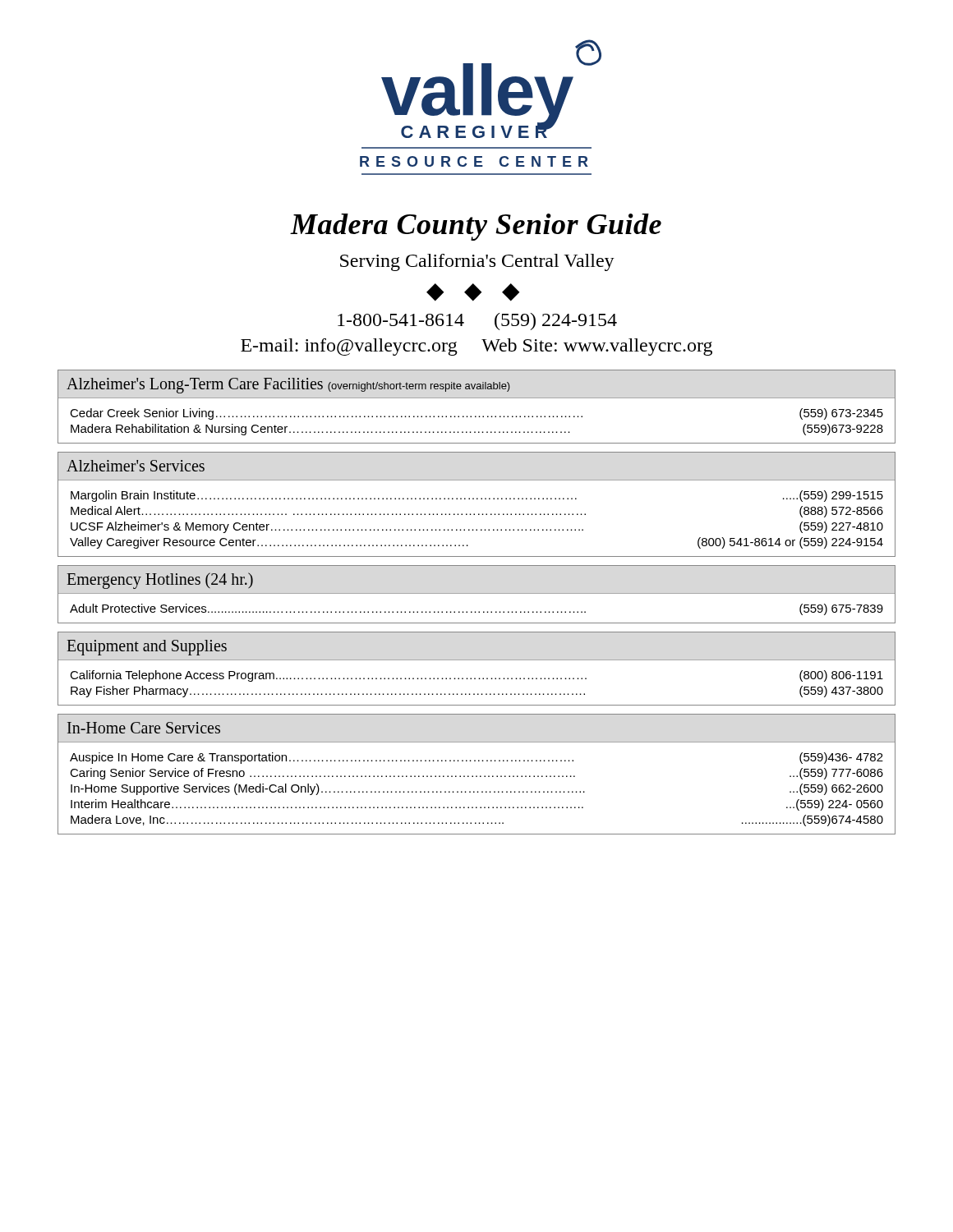Locate the text "Alzheimer's Long-Term Care Facilities (overnight/short-term respite available)"
Screen dimensions: 1232x953
pyautogui.click(x=288, y=384)
